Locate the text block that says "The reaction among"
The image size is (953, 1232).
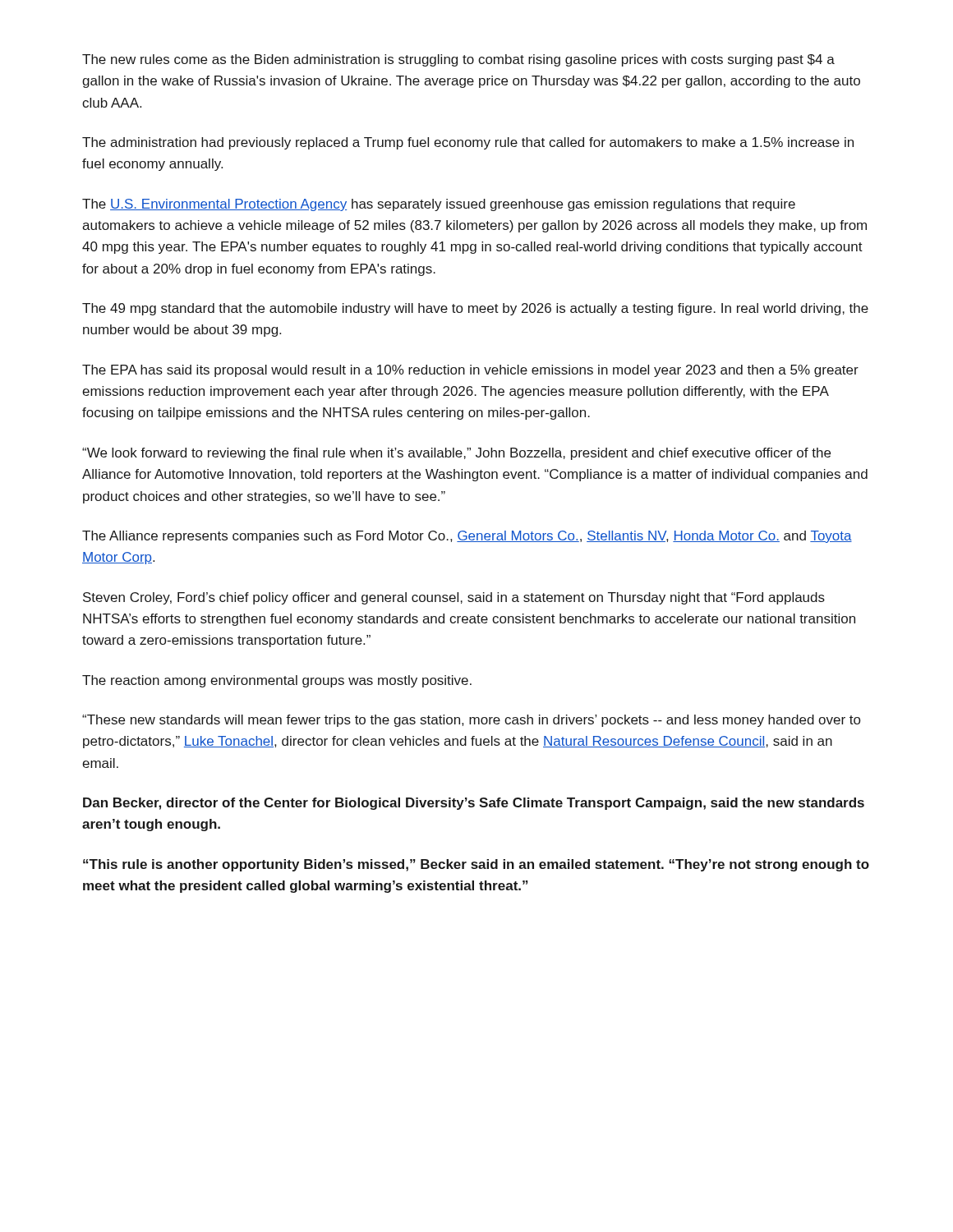[x=277, y=680]
